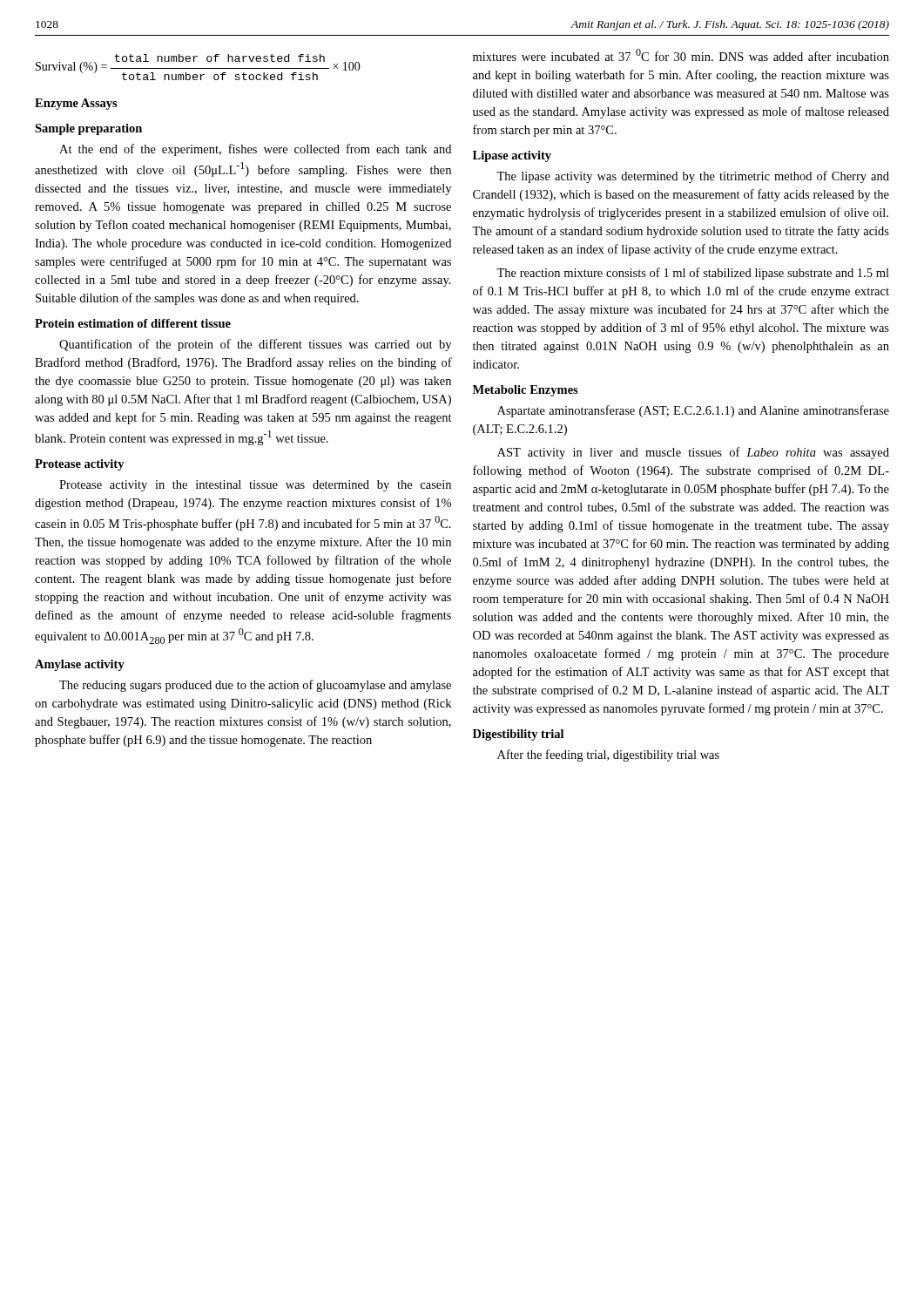Image resolution: width=924 pixels, height=1307 pixels.
Task: Select the passage starting "mixtures were incubated at"
Action: coord(681,92)
